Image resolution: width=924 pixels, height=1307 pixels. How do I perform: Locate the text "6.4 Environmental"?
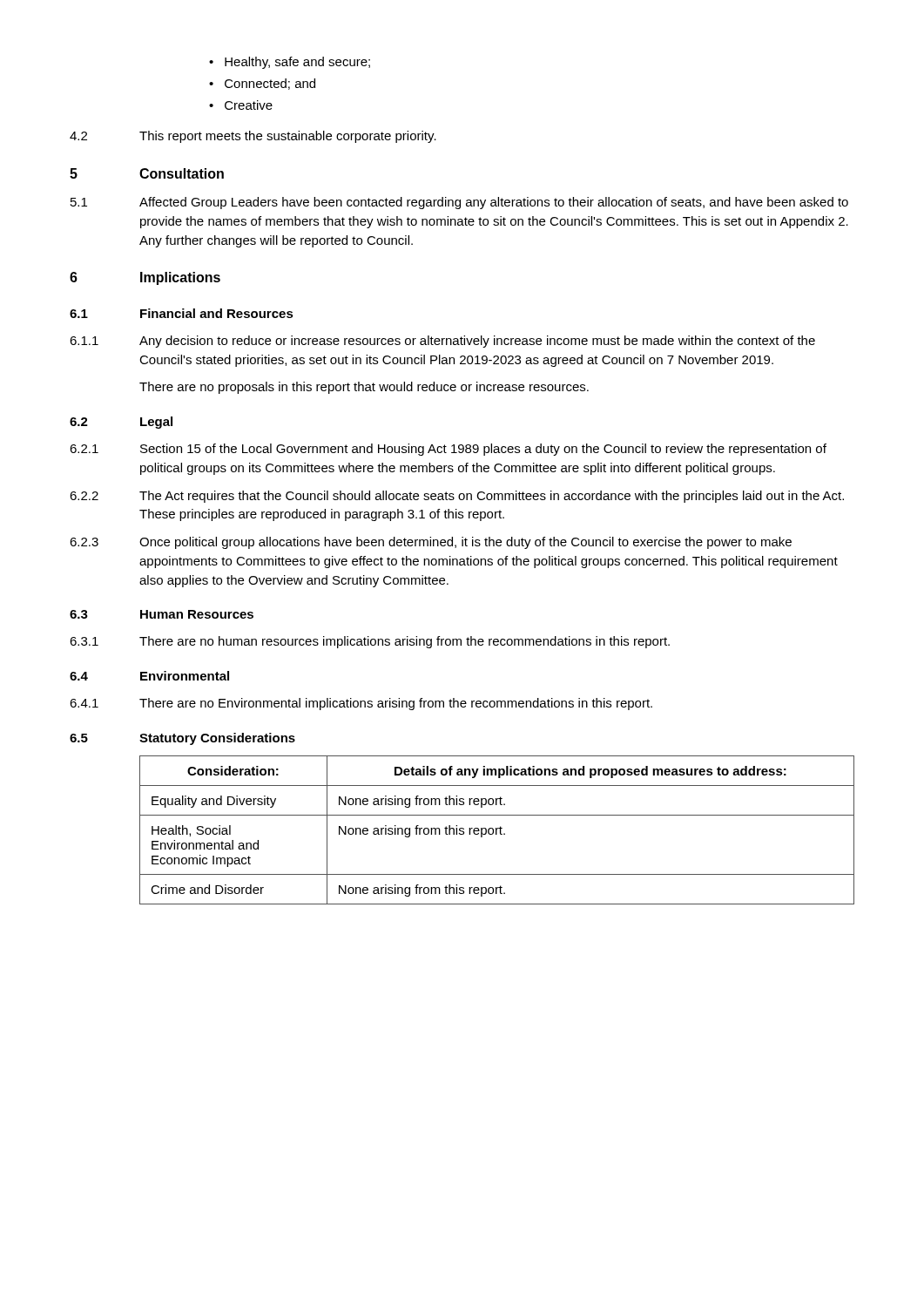point(149,676)
